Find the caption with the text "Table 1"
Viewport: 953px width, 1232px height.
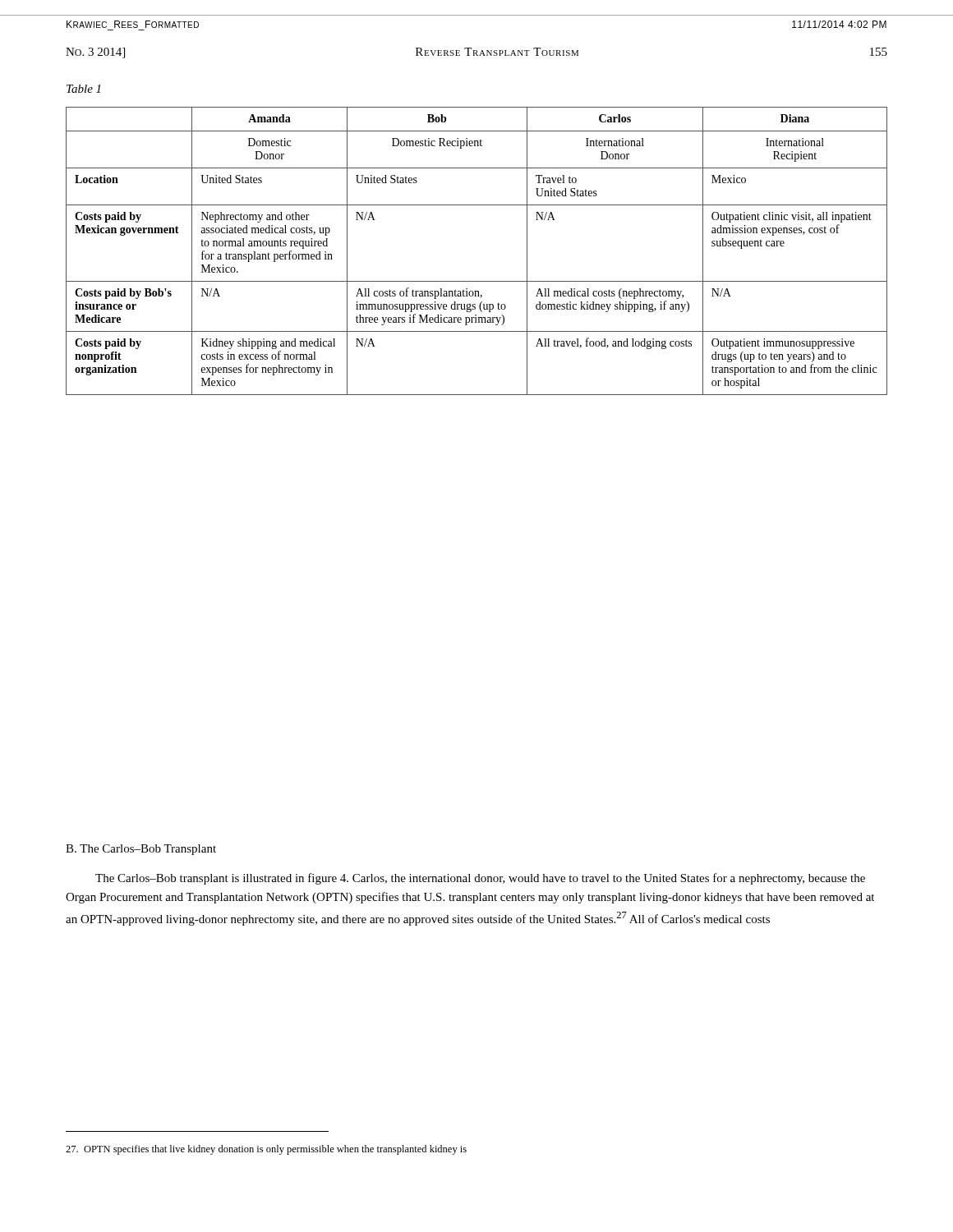[x=84, y=89]
